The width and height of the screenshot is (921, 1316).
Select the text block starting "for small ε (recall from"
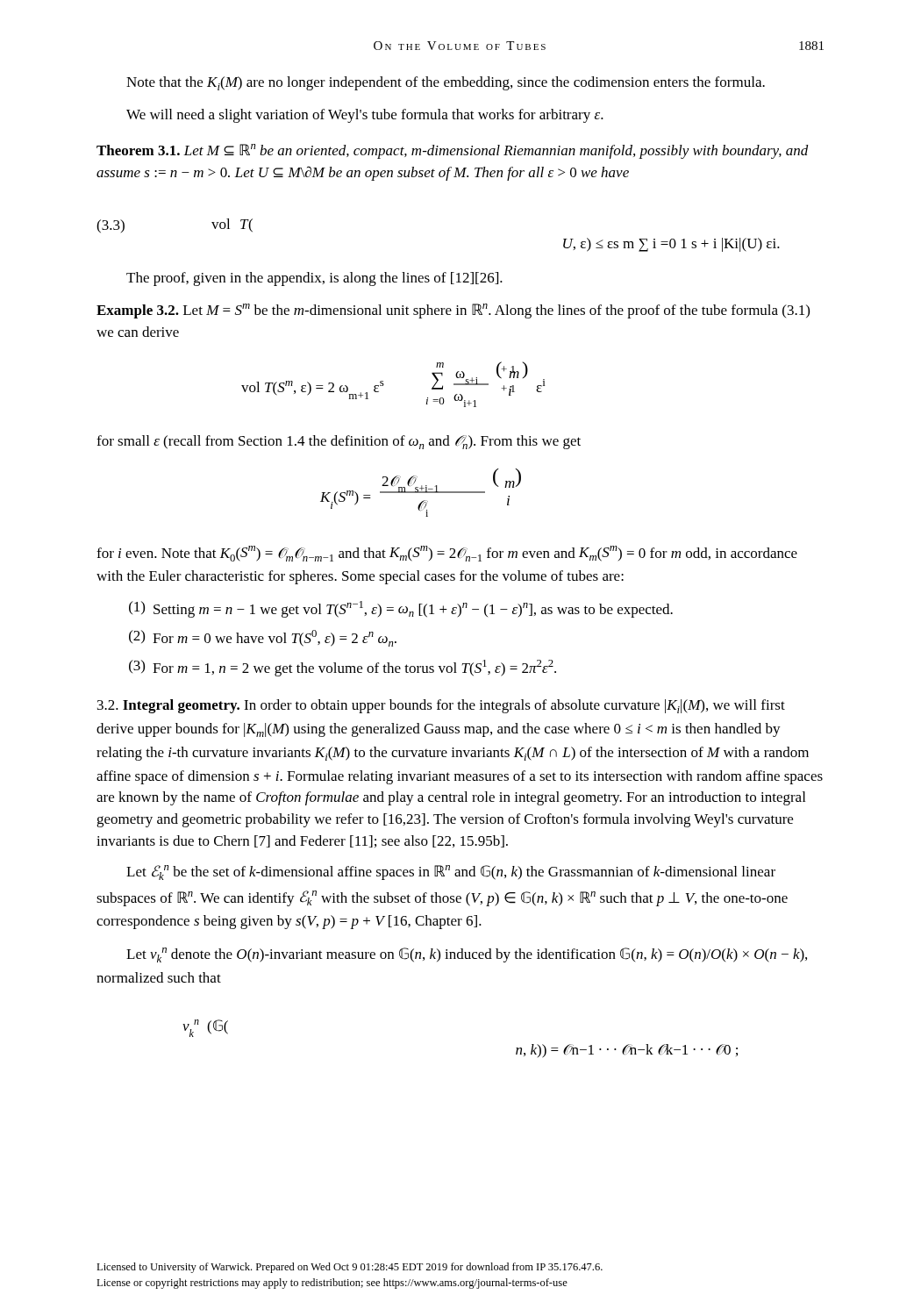pos(460,443)
